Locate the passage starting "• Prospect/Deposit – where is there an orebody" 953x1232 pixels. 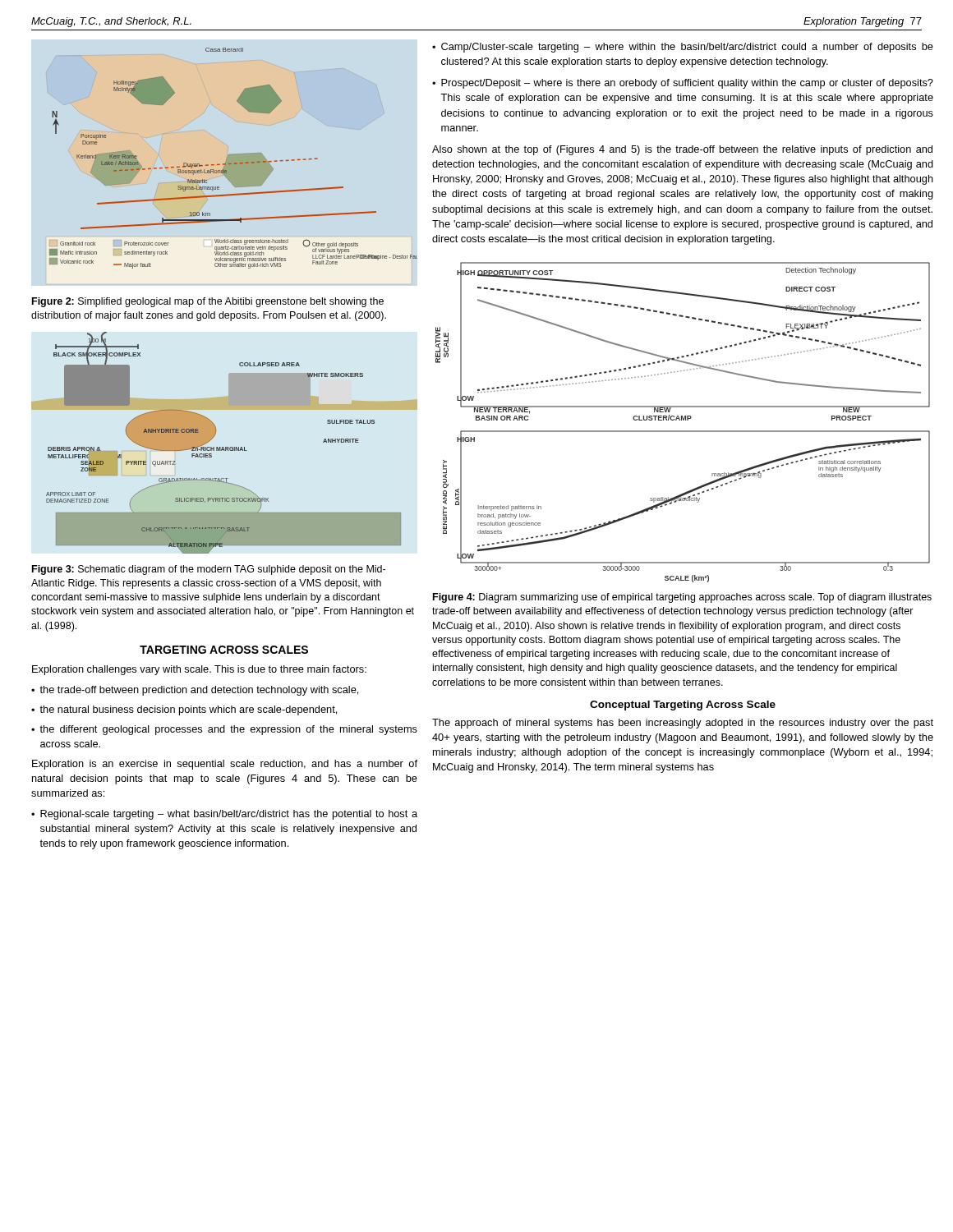pos(683,106)
